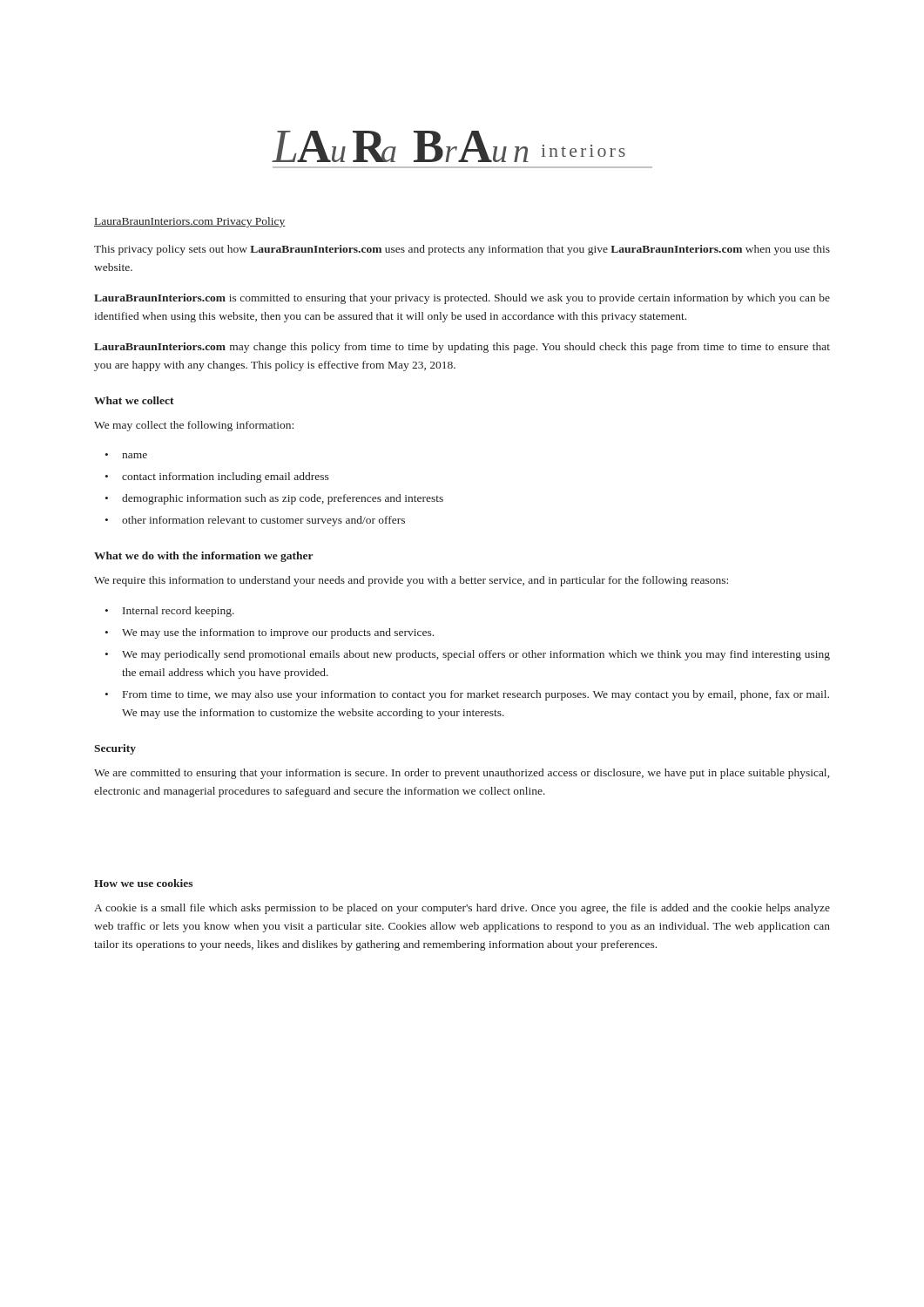
Task: Find "We may collect the following information:" on this page
Action: tap(194, 424)
